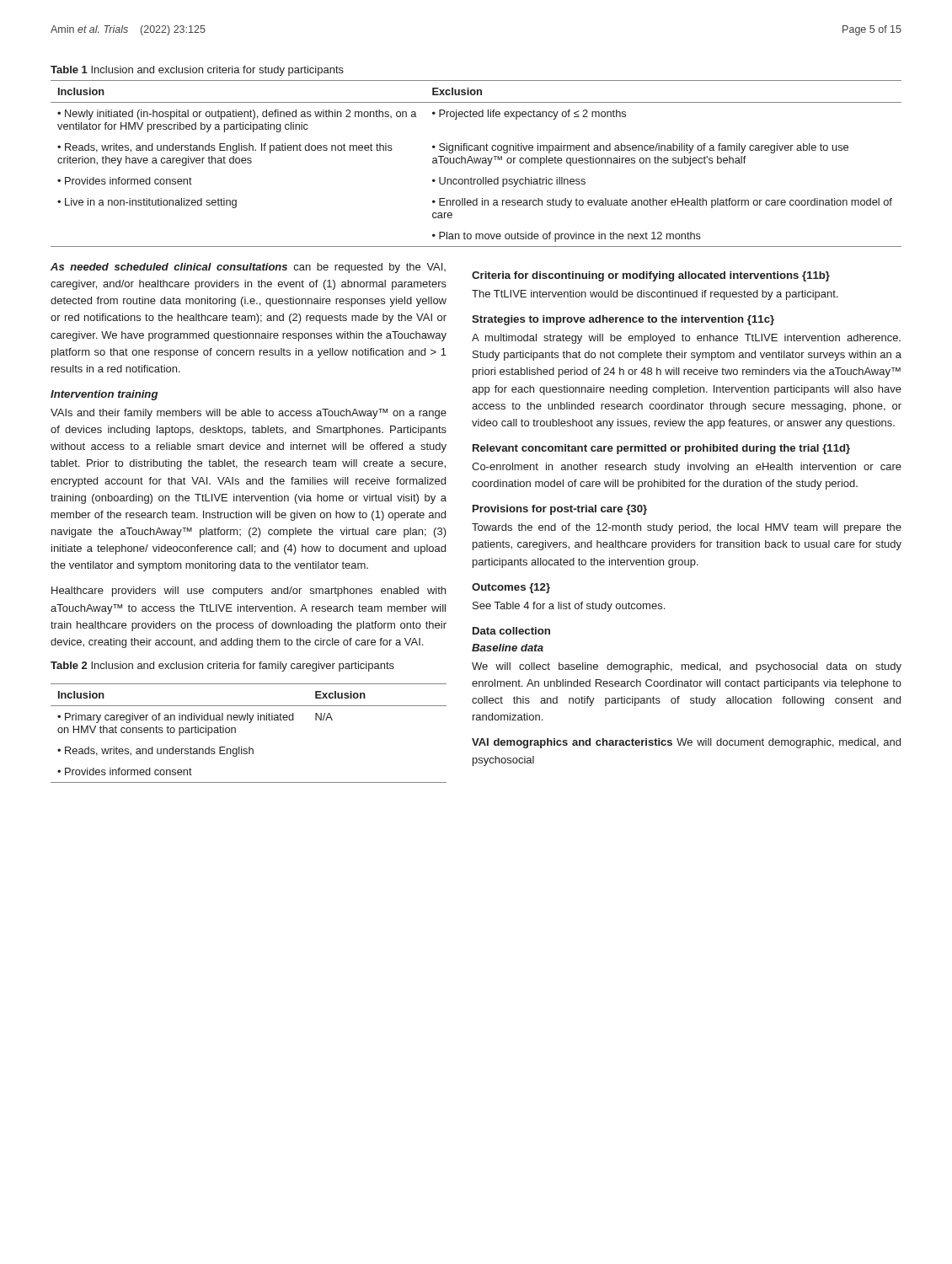This screenshot has width=952, height=1264.
Task: Click where it says "Baseline data"
Action: point(508,647)
